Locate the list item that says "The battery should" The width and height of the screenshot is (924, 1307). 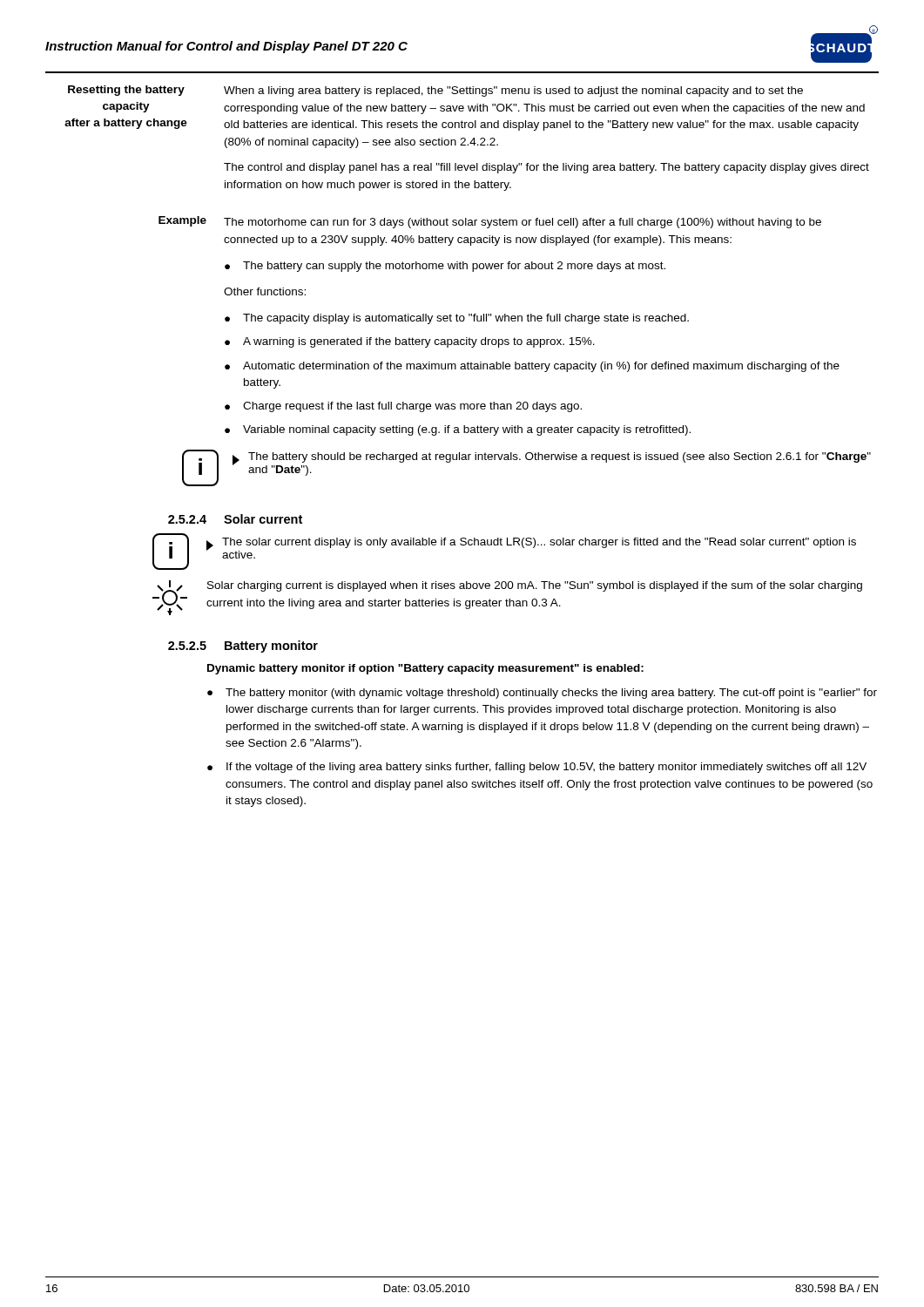tap(560, 463)
